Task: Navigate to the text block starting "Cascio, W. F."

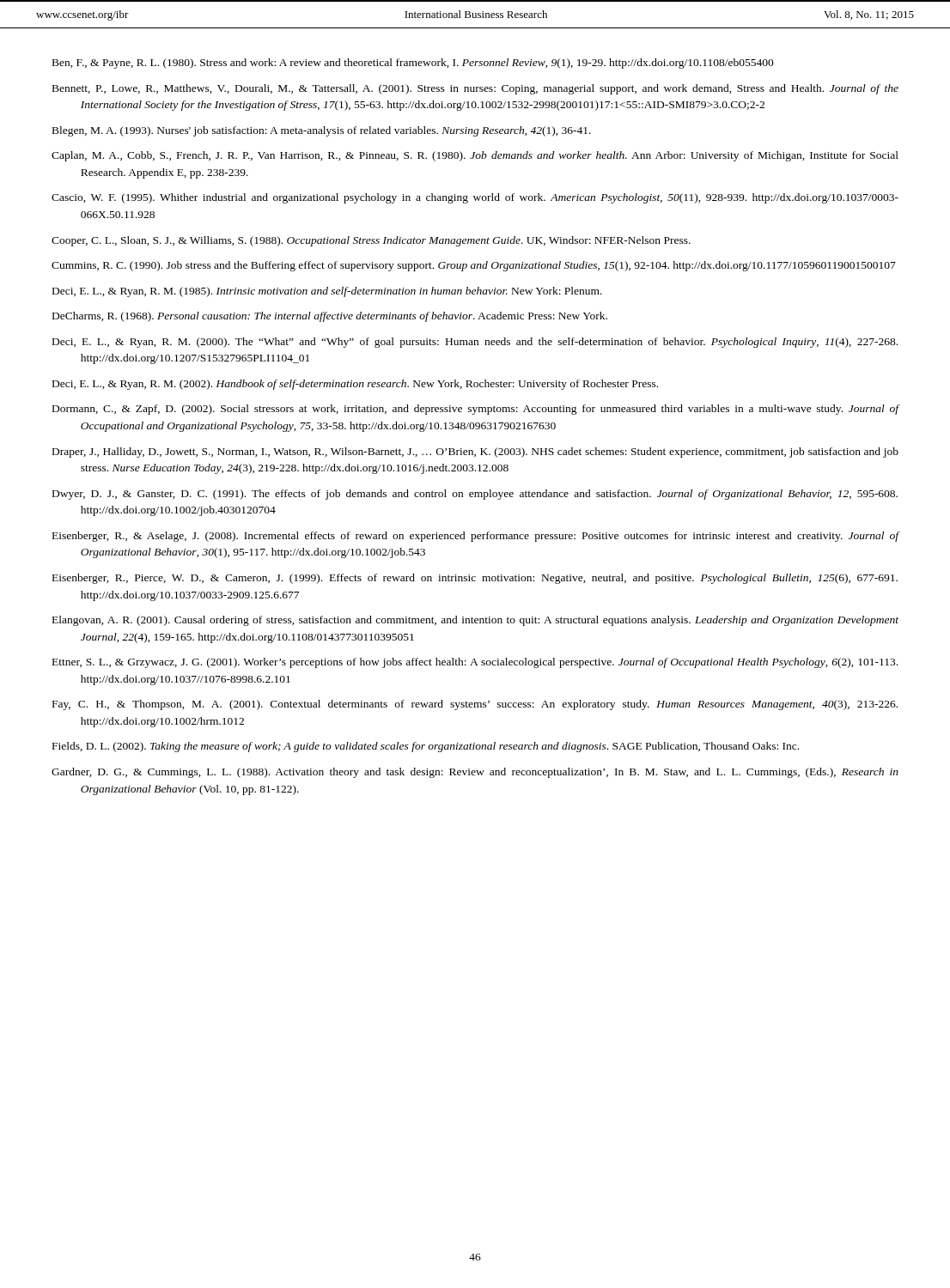Action: pos(475,206)
